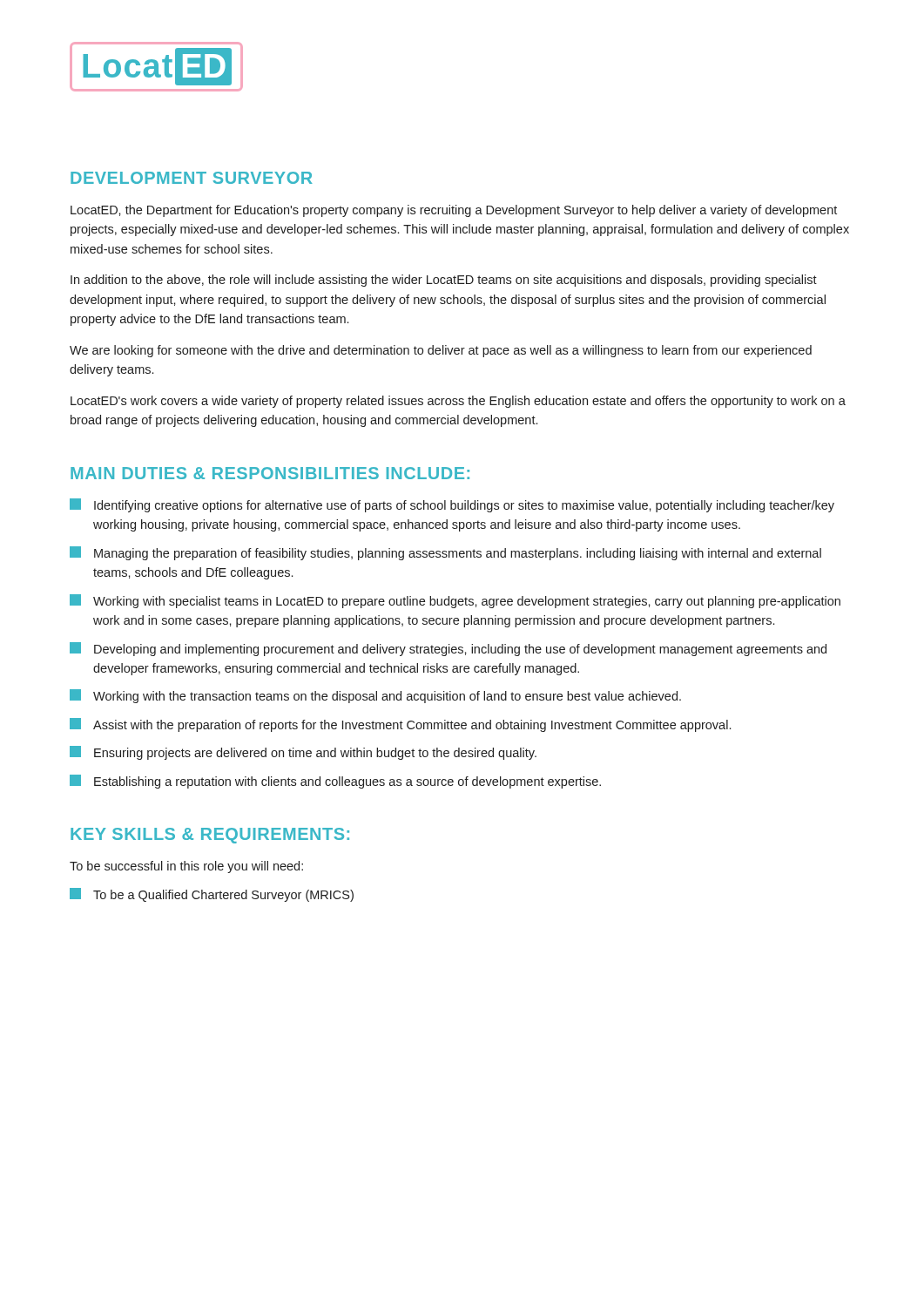This screenshot has height=1307, width=924.
Task: Point to the element starting "Developing and implementing"
Action: click(462, 659)
